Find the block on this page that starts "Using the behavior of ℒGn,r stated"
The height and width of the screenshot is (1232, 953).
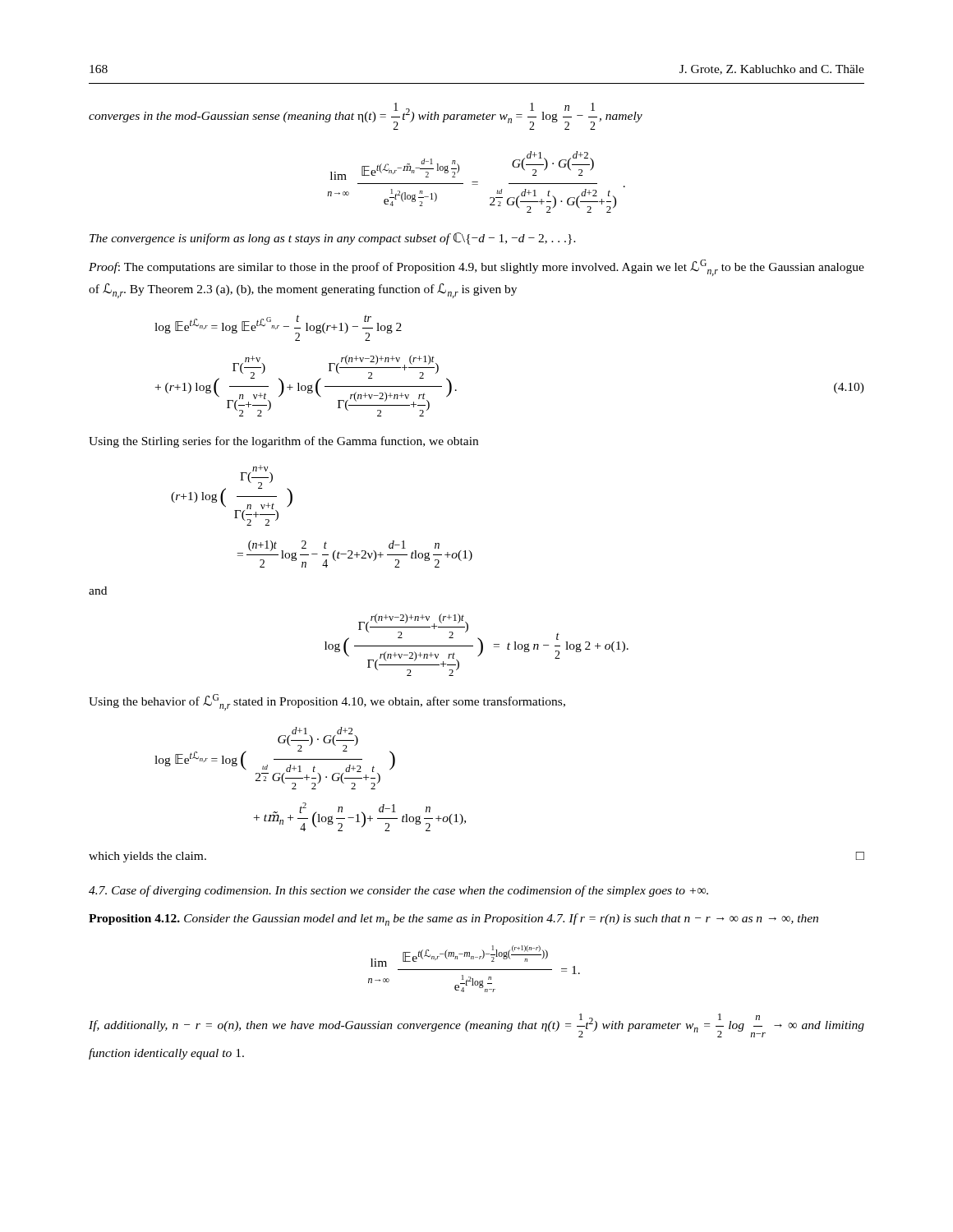[327, 702]
